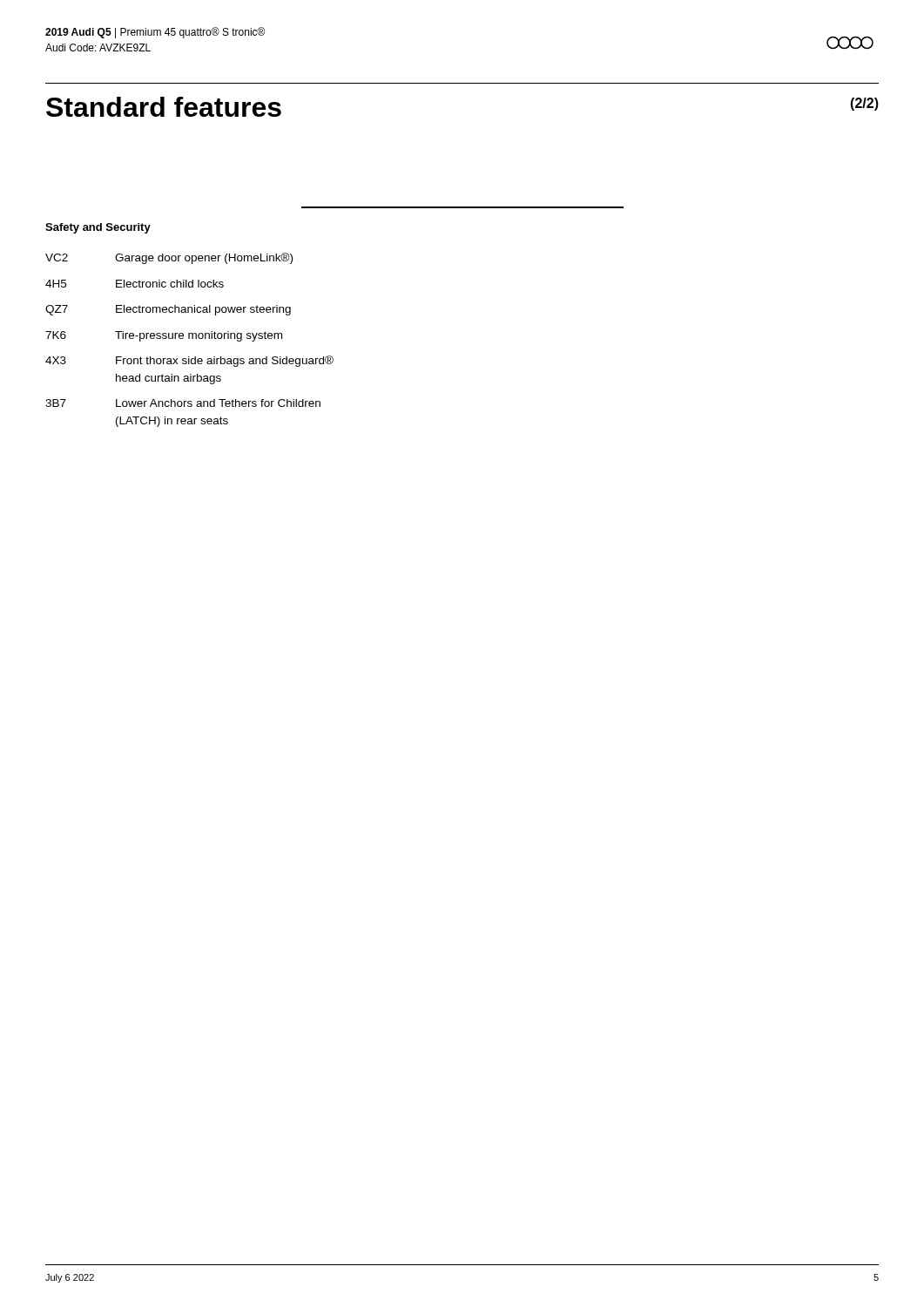Point to the element starting "3B7 Lower Anchors and"
This screenshot has width=924, height=1307.
[x=183, y=412]
